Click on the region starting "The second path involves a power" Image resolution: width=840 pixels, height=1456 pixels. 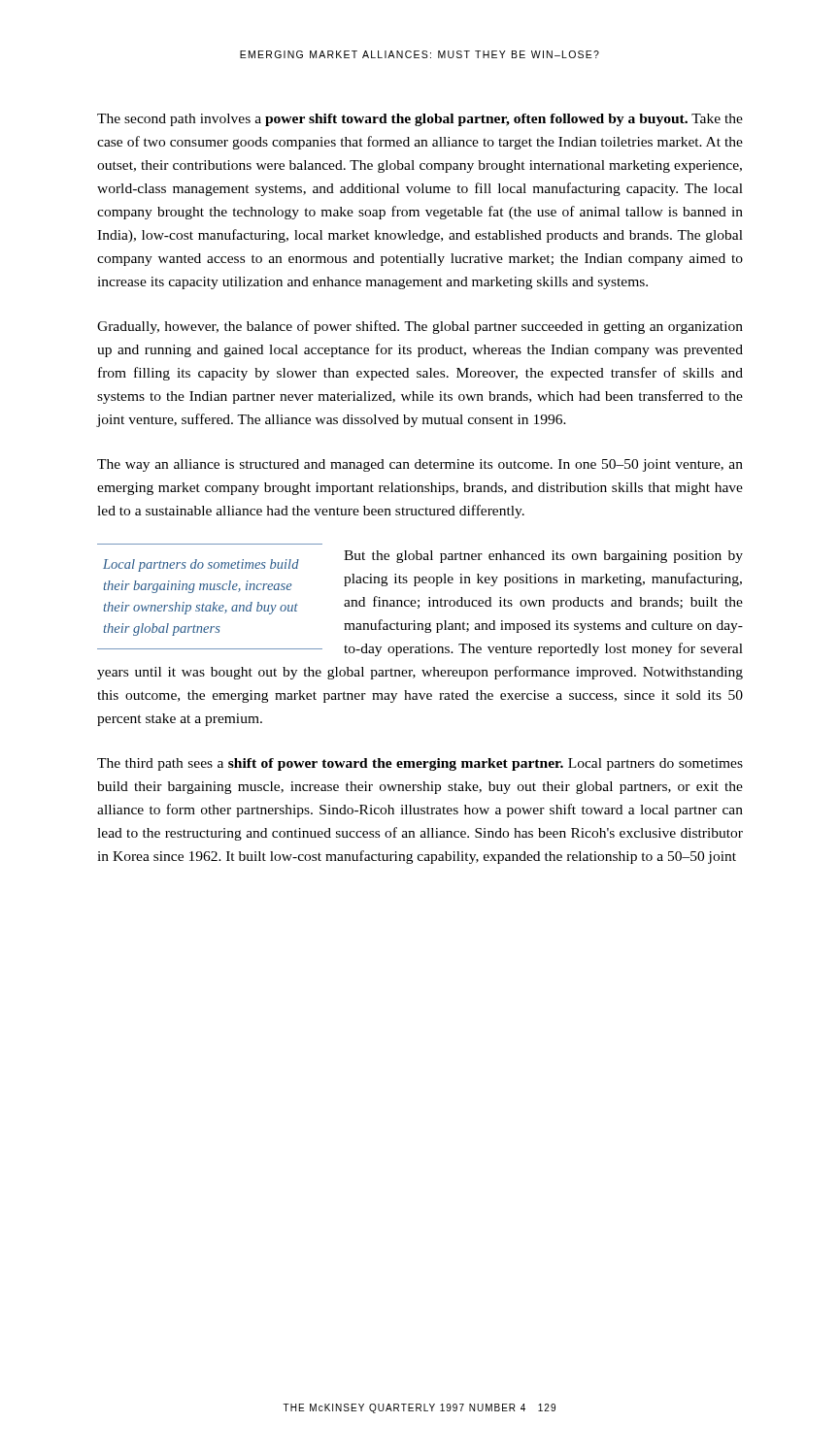420,199
